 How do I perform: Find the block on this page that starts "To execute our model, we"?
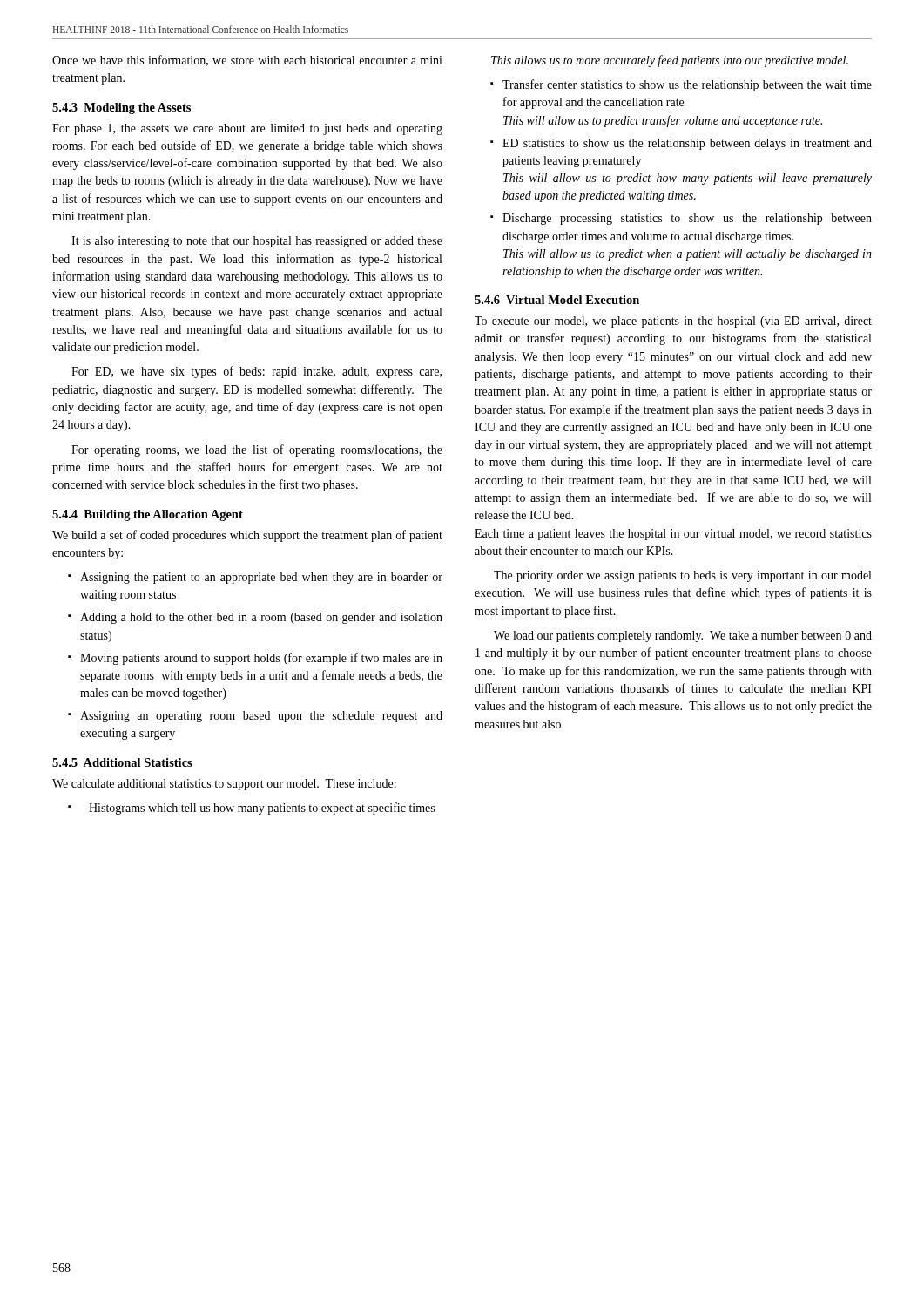pos(673,436)
